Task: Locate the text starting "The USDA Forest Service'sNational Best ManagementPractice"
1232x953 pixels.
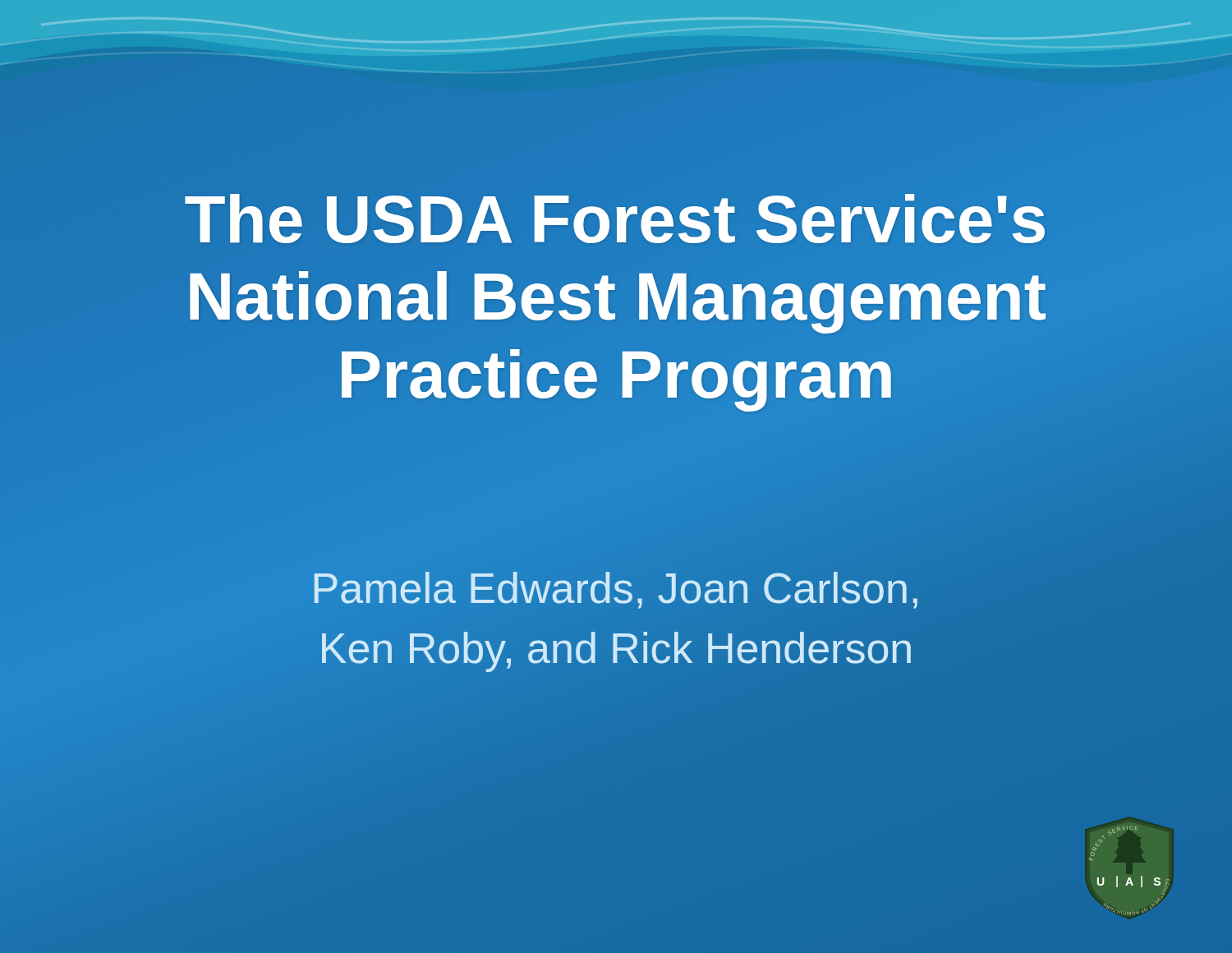Action: (616, 297)
